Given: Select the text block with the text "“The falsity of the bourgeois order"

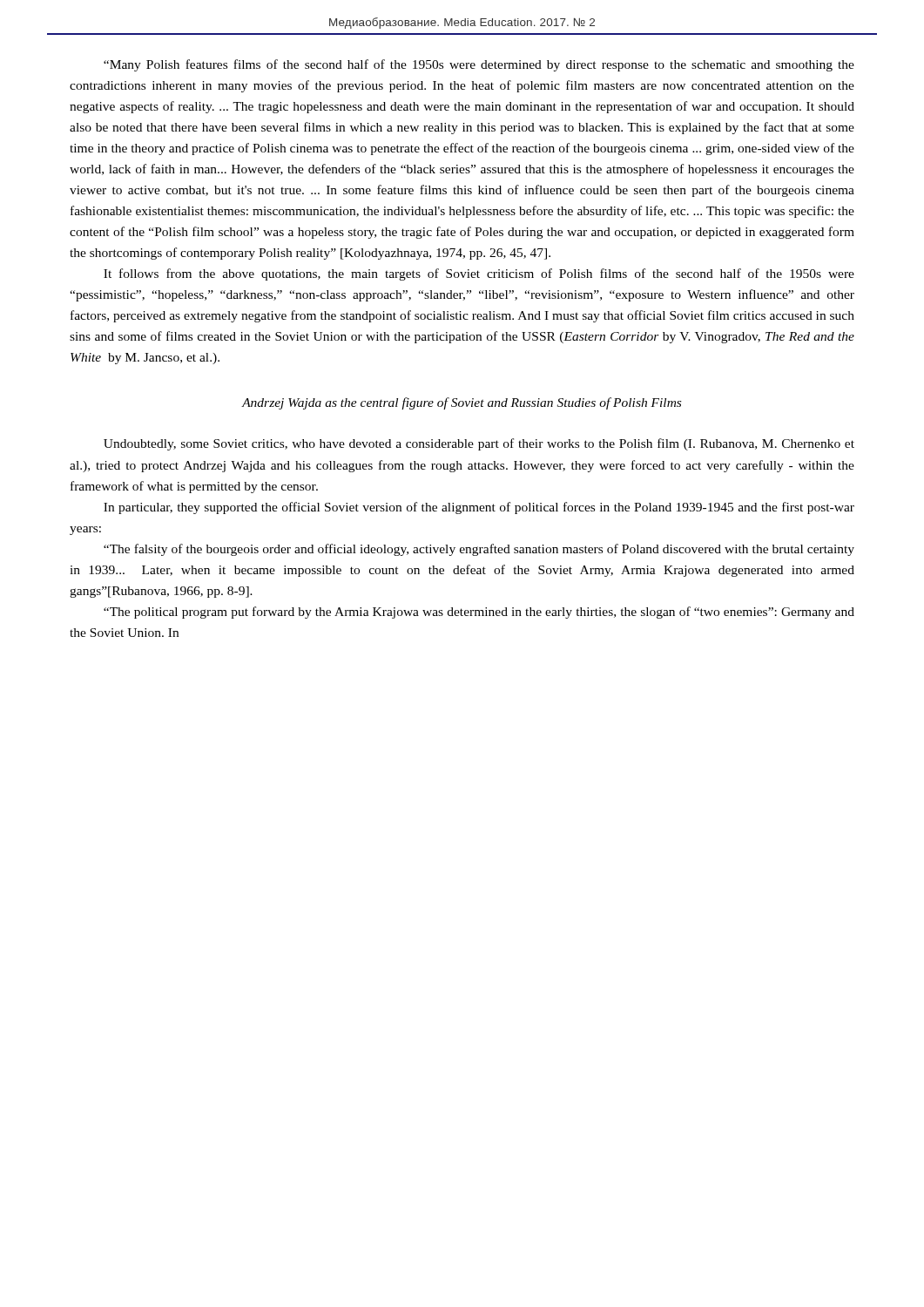Looking at the screenshot, I should [462, 569].
